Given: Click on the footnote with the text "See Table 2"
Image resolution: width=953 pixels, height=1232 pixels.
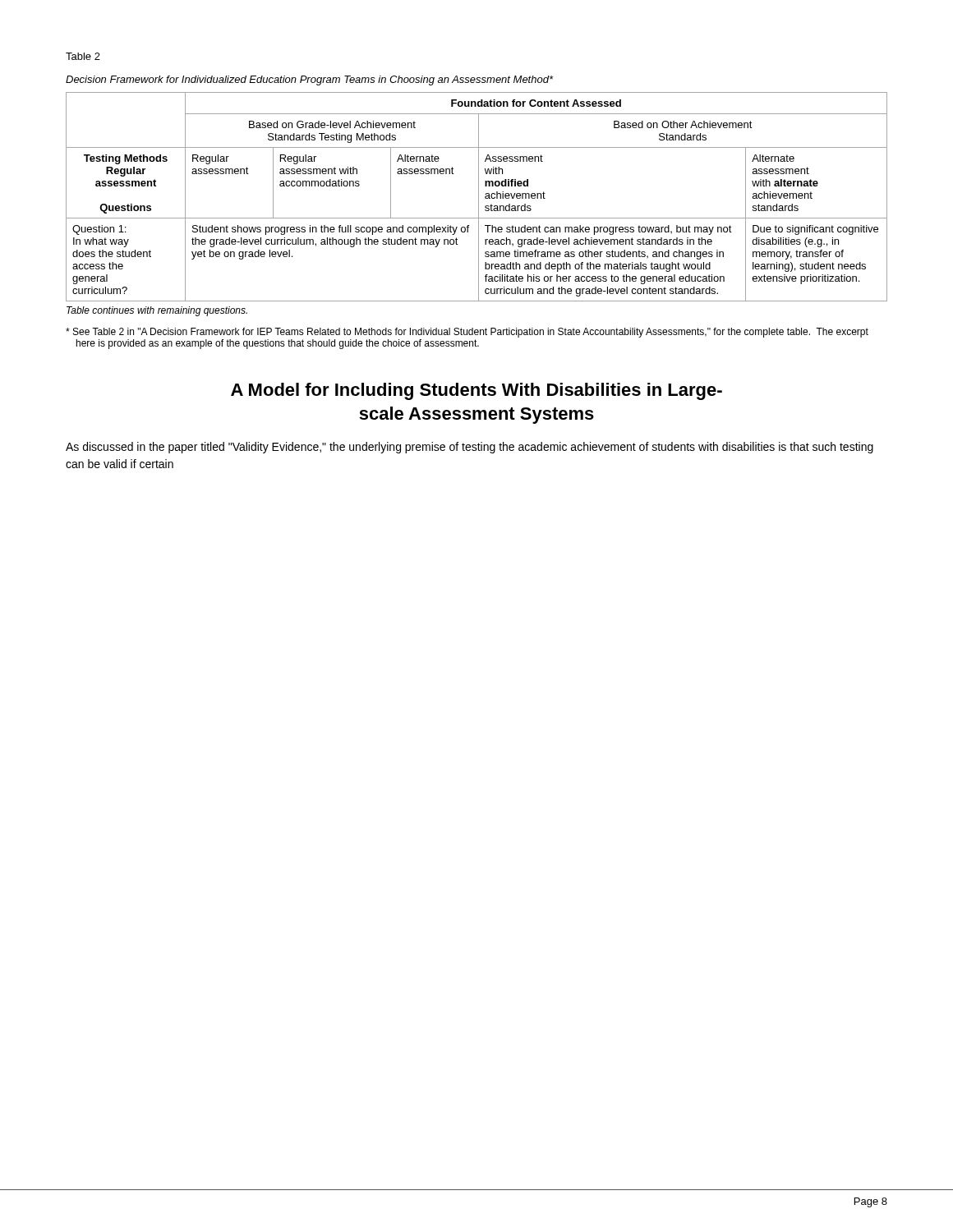Looking at the screenshot, I should click(x=476, y=338).
